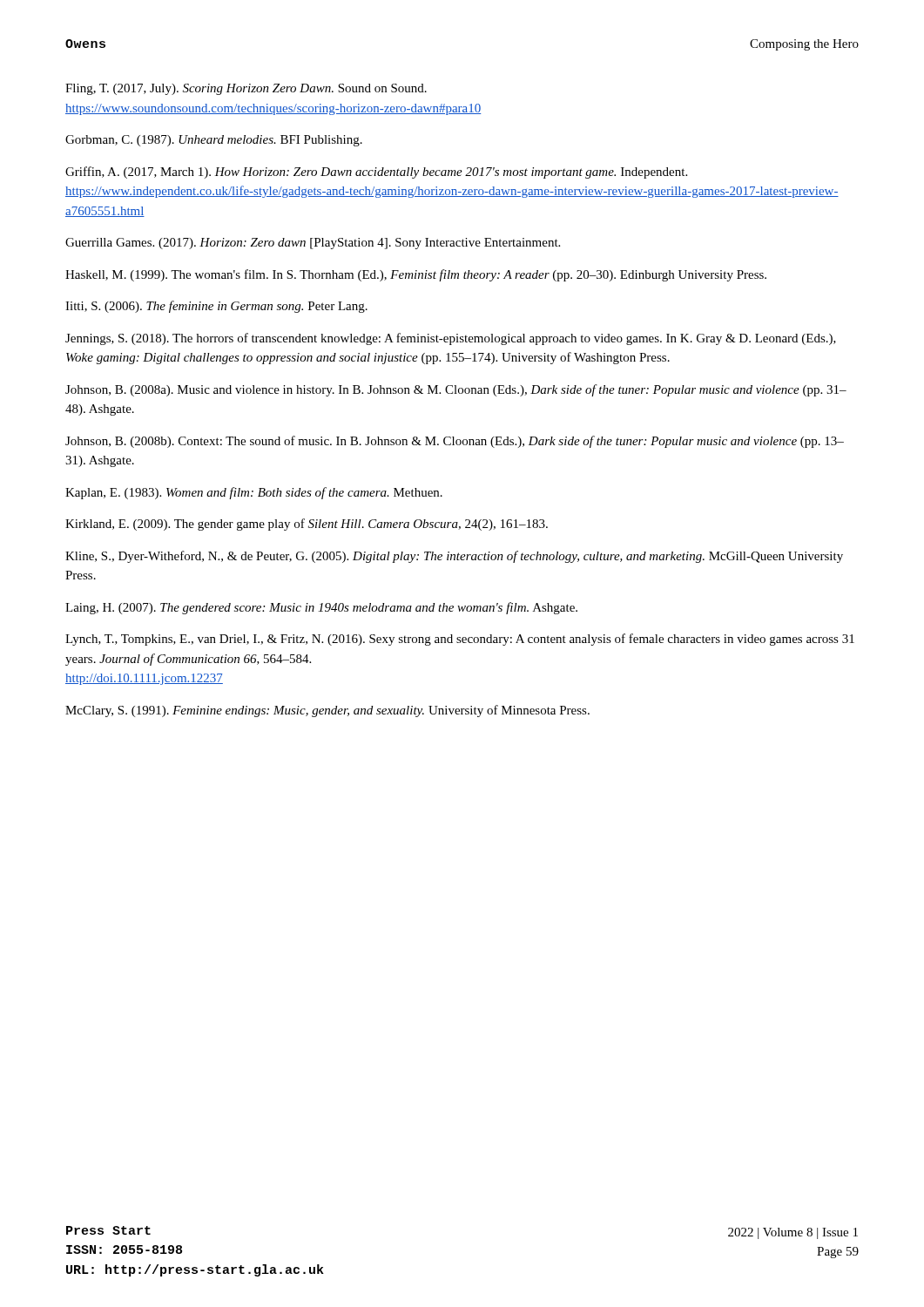Locate the list item that reads "McClary, S. (1991). Feminine endings: Music, gender,"
Viewport: 924px width, 1307px height.
[x=328, y=710]
